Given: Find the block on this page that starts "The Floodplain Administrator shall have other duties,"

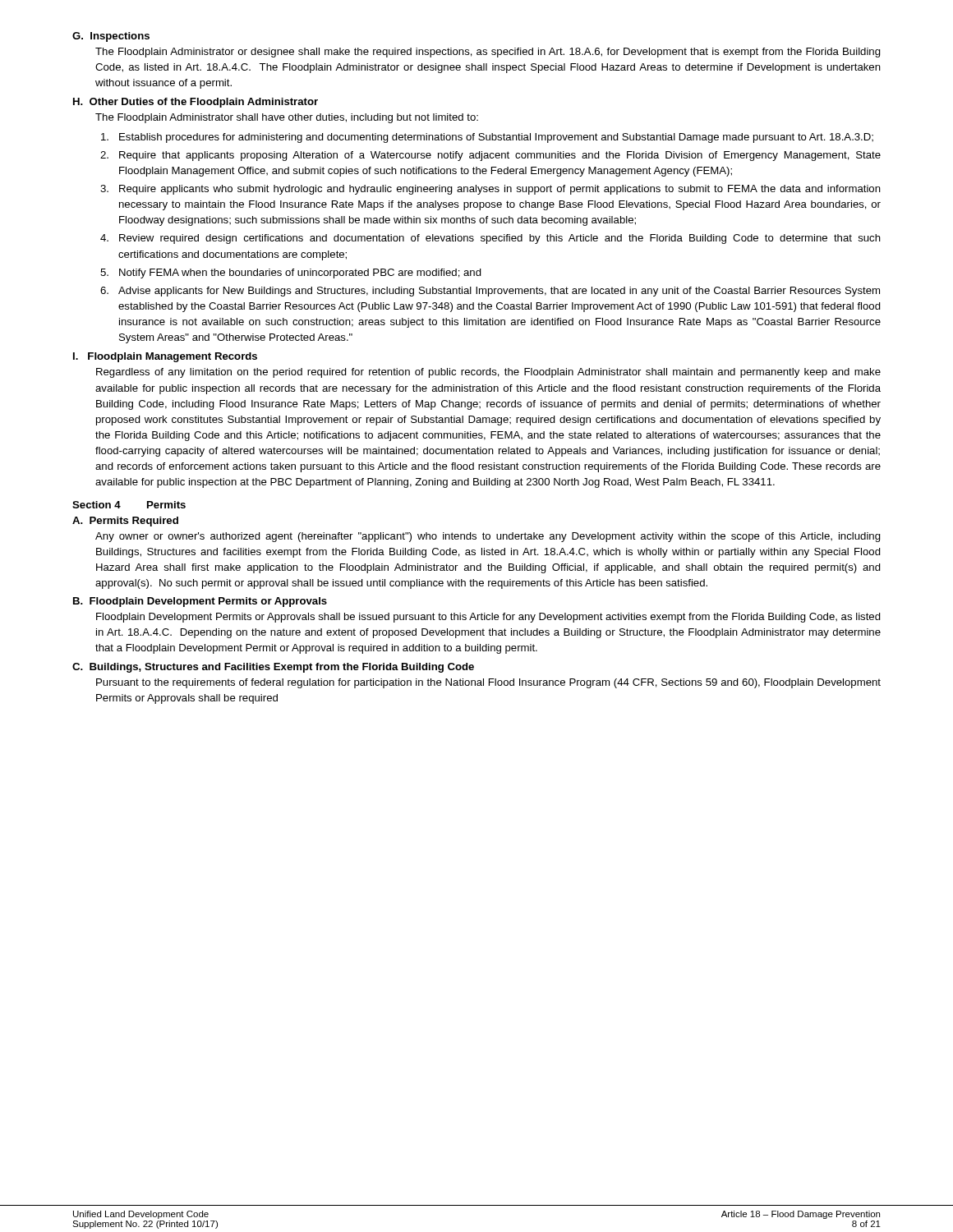Looking at the screenshot, I should [x=287, y=117].
